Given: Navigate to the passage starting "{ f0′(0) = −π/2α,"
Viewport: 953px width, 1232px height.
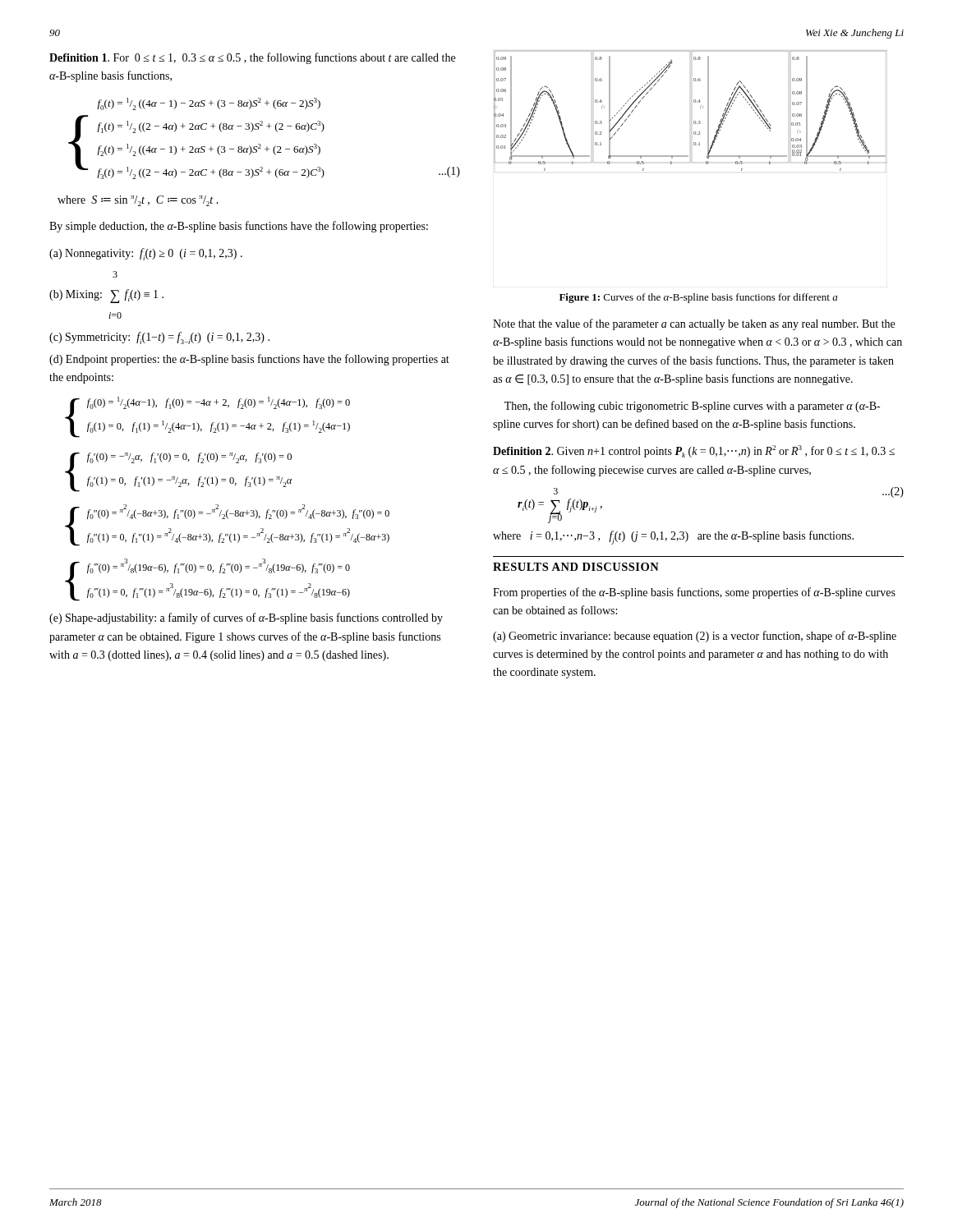Looking at the screenshot, I should [x=176, y=469].
